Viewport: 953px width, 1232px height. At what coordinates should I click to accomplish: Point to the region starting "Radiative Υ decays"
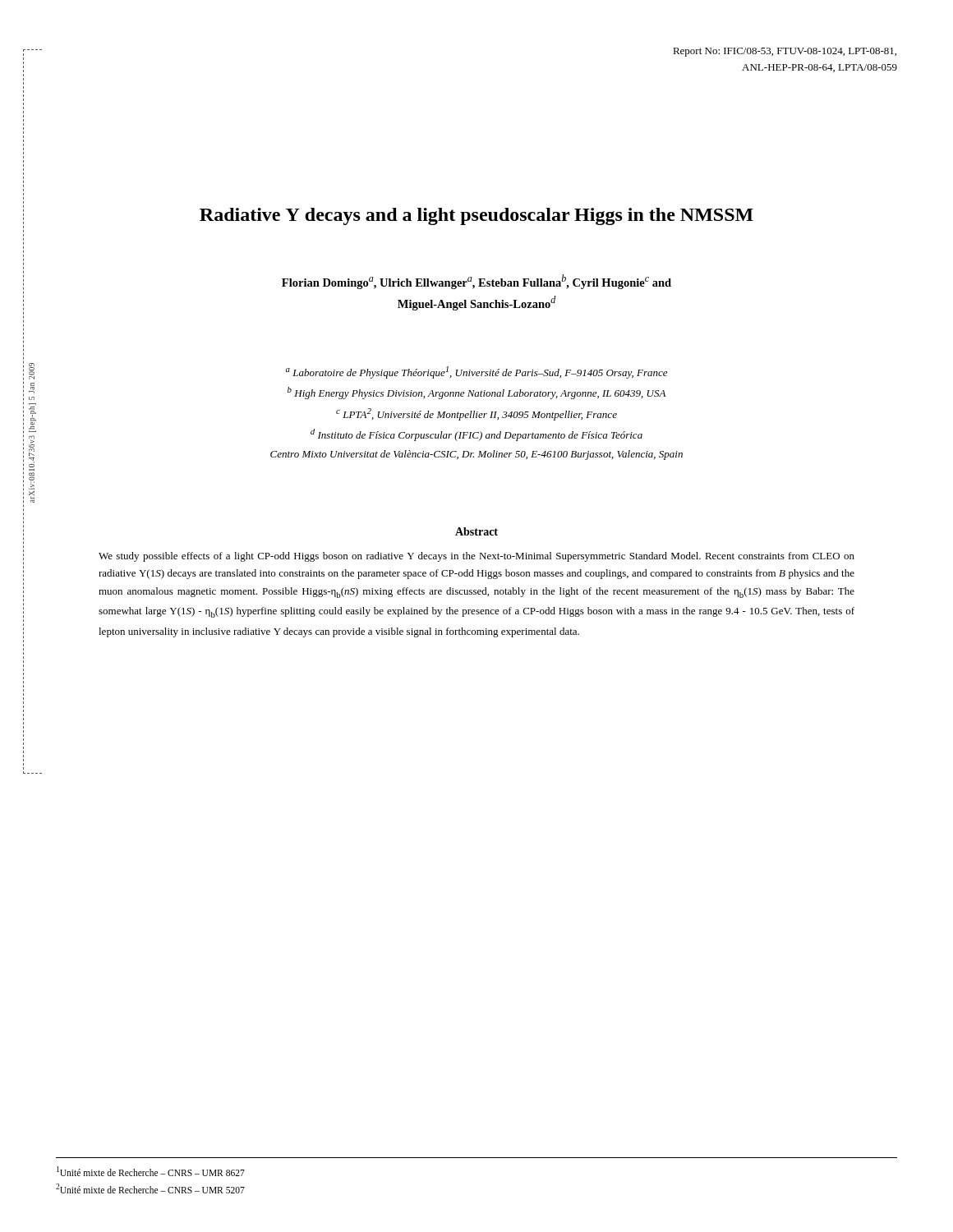[x=476, y=215]
